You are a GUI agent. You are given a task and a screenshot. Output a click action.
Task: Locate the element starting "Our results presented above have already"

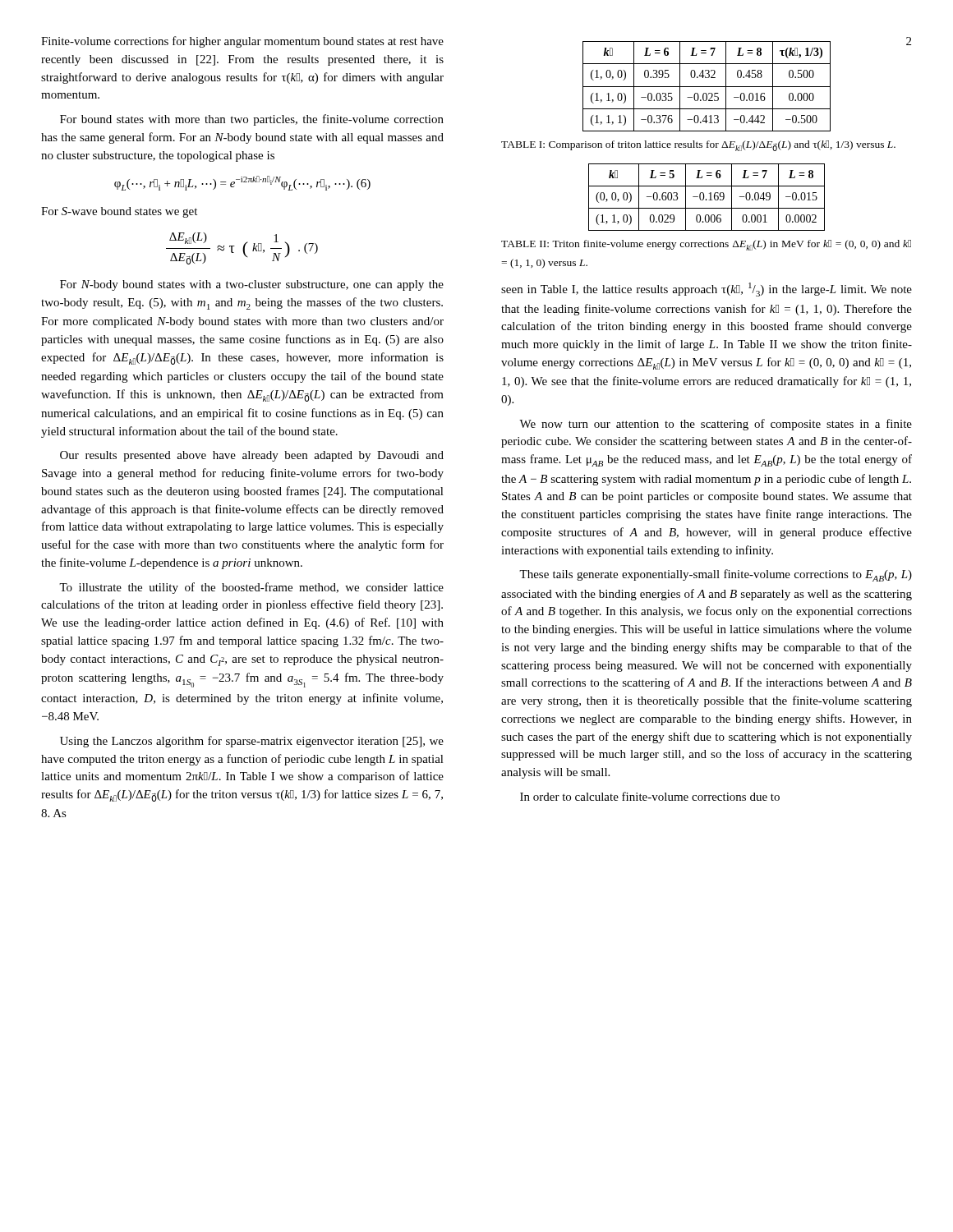click(x=242, y=510)
